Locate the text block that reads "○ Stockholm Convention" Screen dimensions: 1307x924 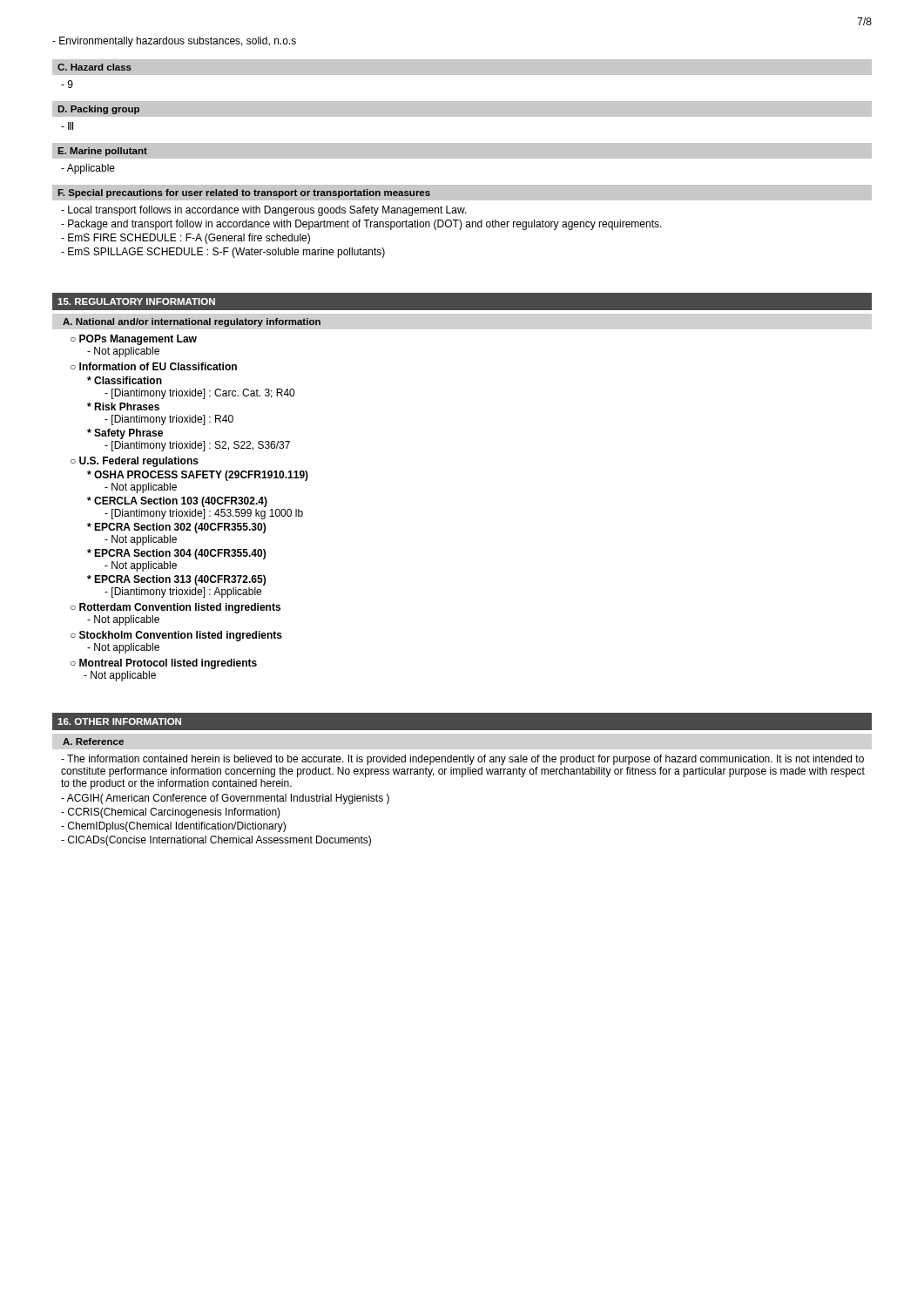pos(176,635)
